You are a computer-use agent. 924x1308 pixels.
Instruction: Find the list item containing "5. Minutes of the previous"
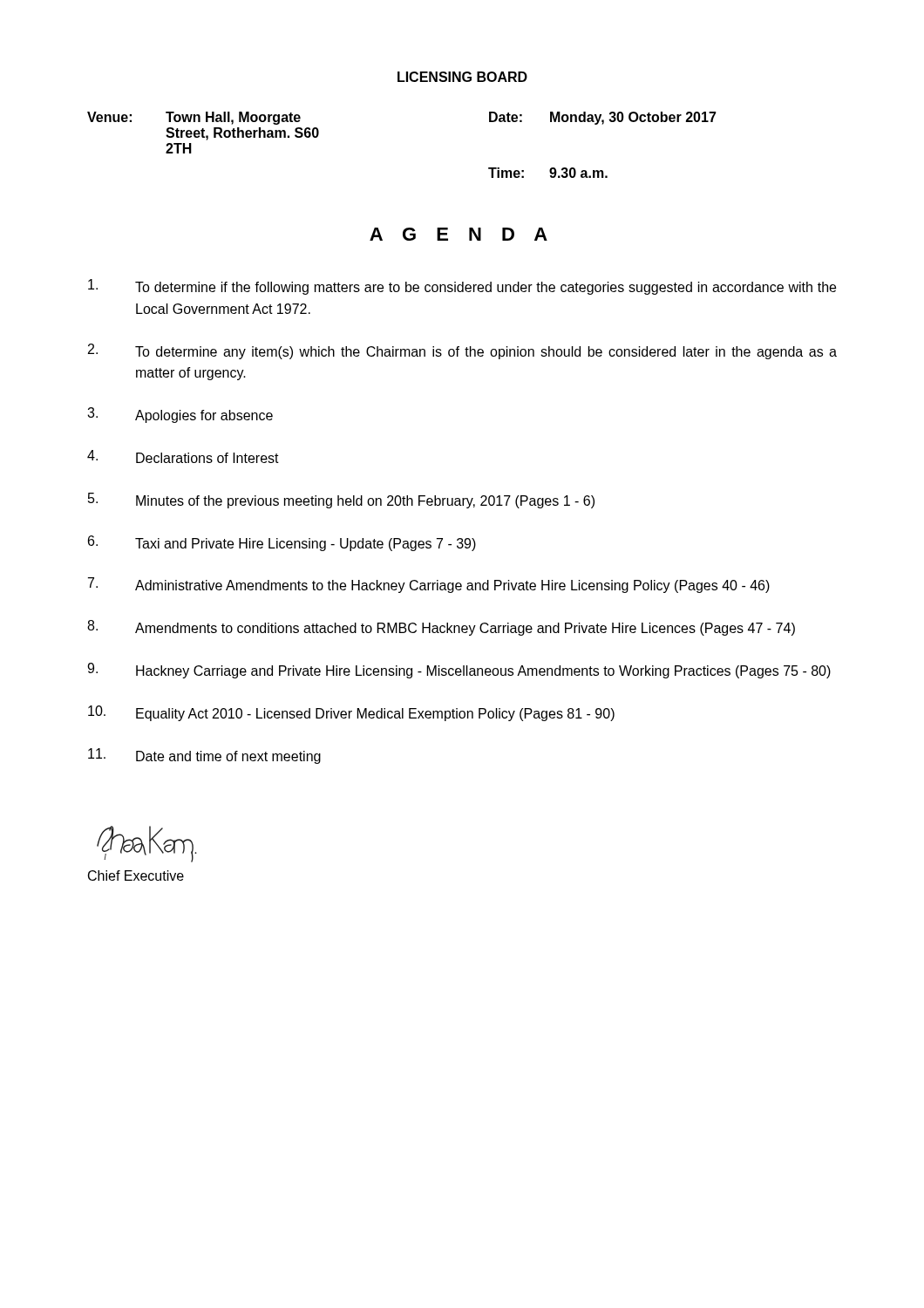462,502
